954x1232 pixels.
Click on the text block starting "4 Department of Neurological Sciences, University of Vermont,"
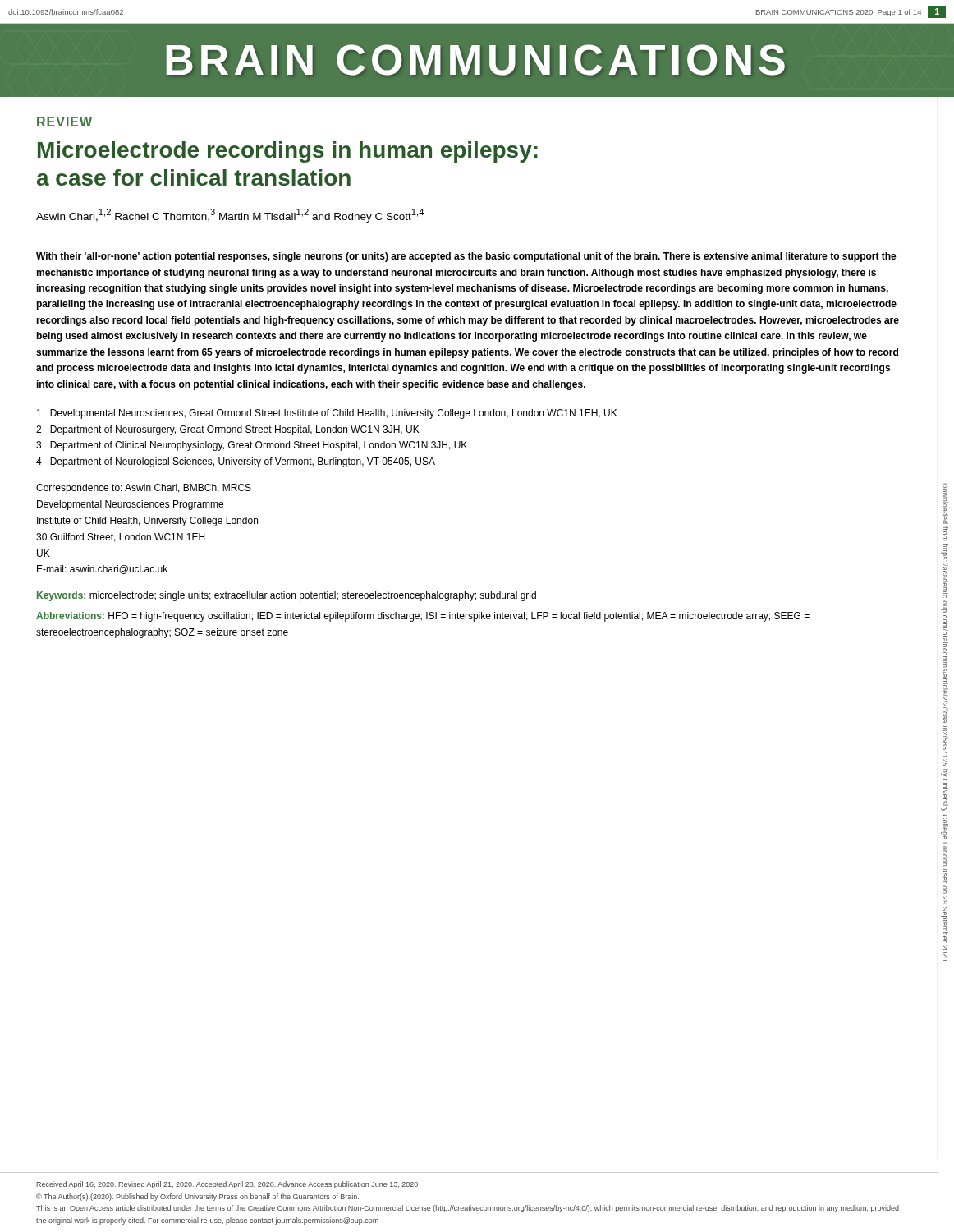(236, 461)
